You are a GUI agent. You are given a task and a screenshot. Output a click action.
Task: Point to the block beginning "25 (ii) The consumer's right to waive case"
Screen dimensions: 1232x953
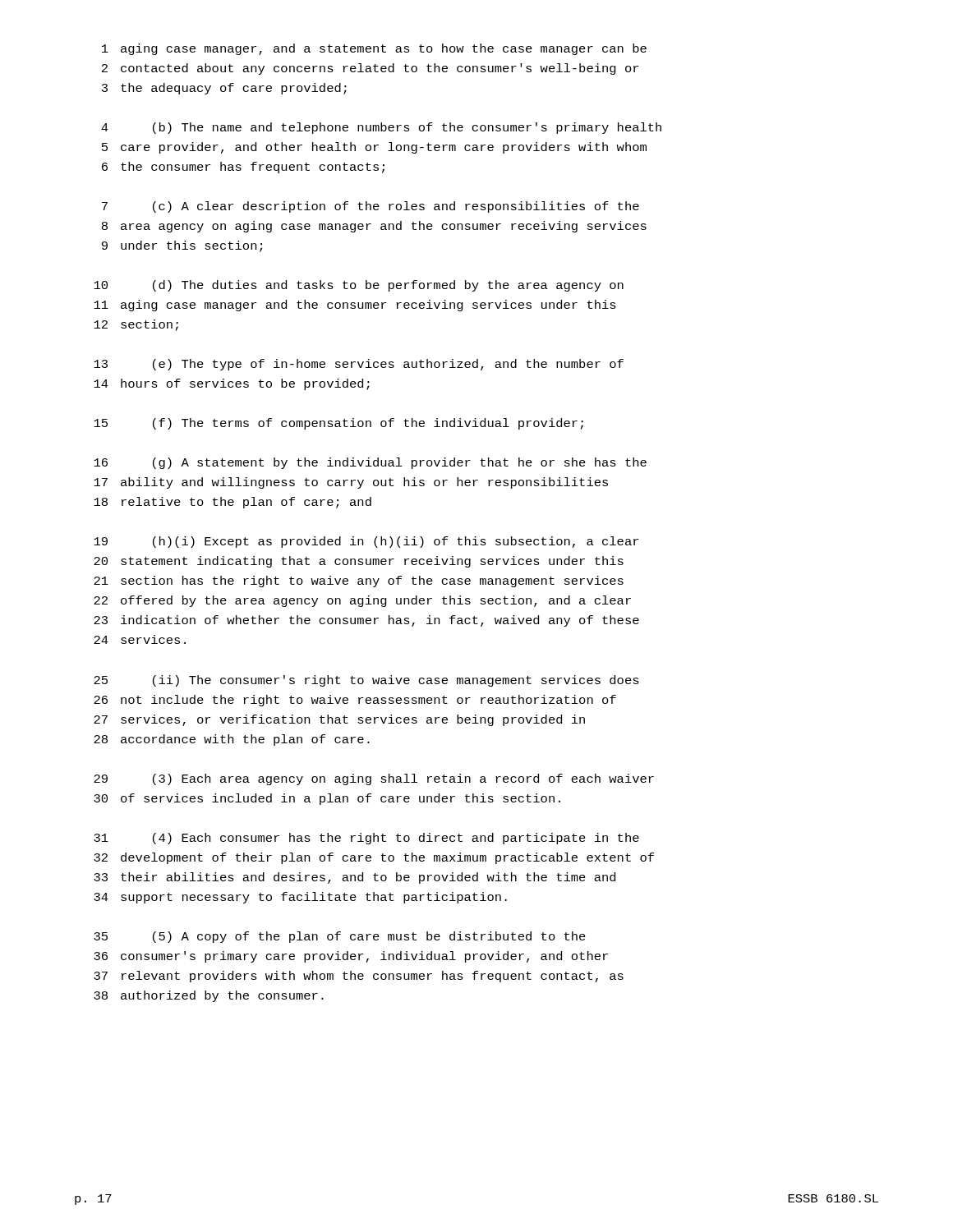coord(476,710)
